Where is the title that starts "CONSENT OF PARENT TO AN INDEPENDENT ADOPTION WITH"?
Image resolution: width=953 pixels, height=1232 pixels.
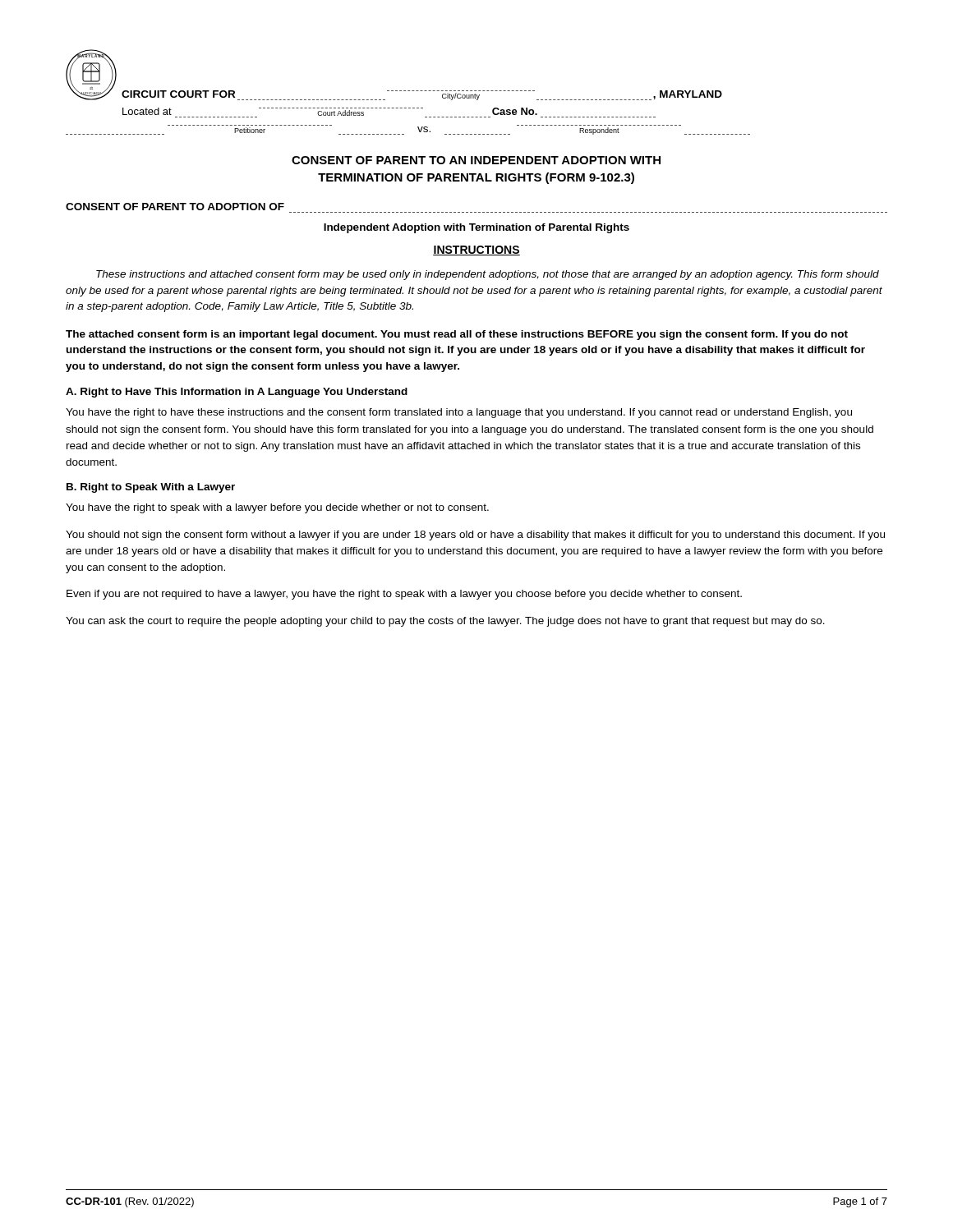(x=476, y=168)
